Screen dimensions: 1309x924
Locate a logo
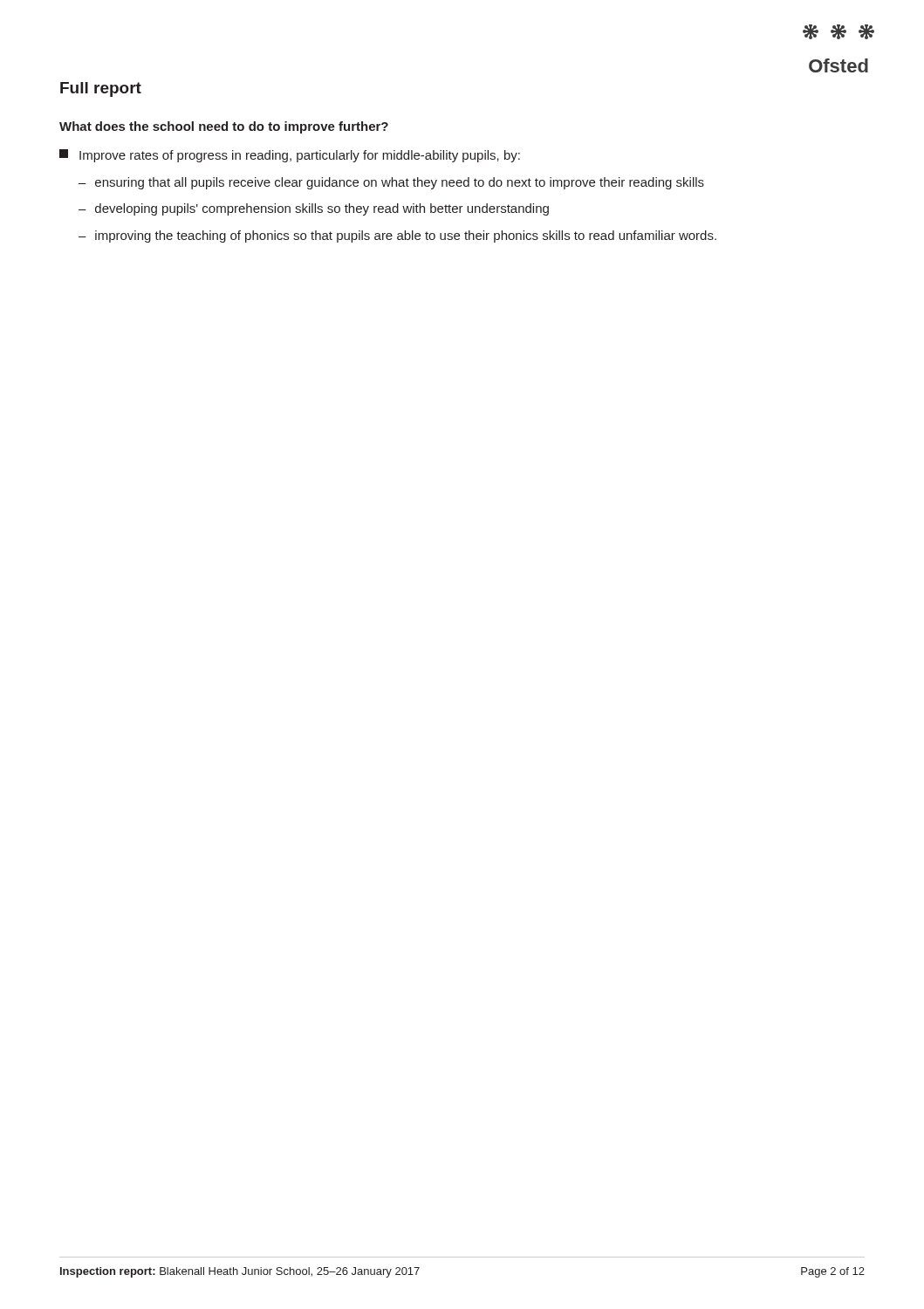tap(838, 56)
